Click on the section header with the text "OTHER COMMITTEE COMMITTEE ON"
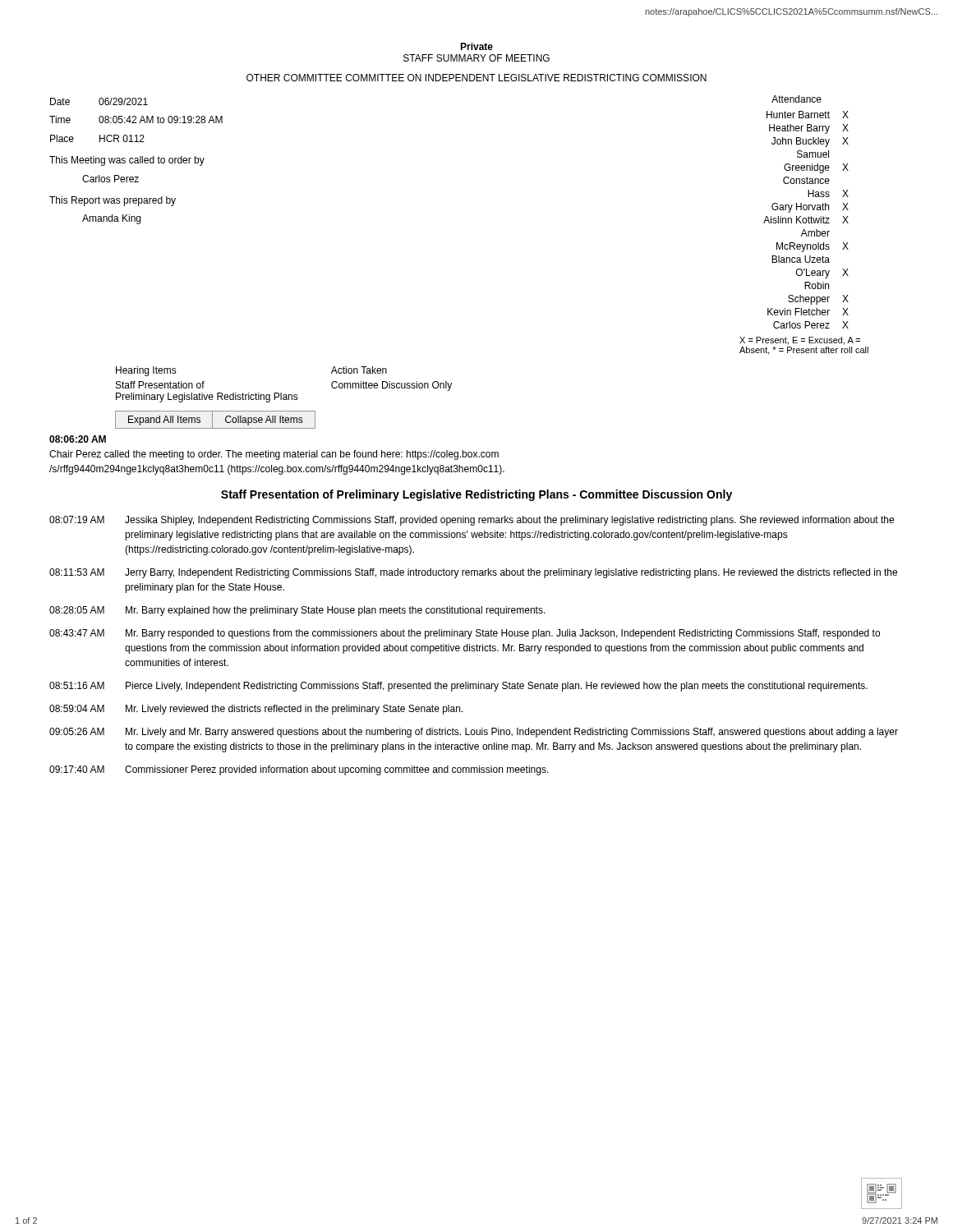Image resolution: width=953 pixels, height=1232 pixels. 476,78
